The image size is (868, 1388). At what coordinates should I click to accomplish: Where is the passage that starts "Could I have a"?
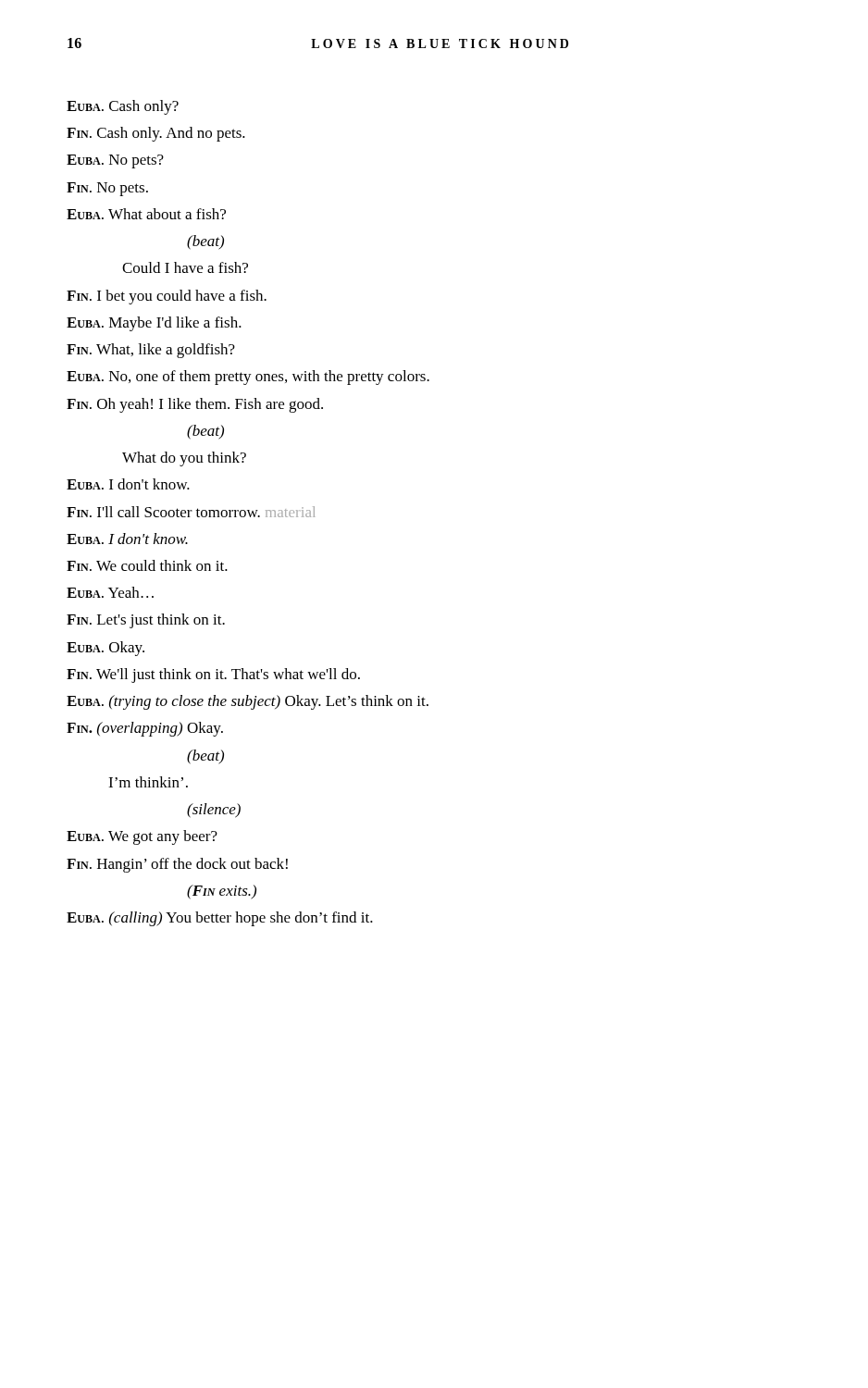point(185,268)
